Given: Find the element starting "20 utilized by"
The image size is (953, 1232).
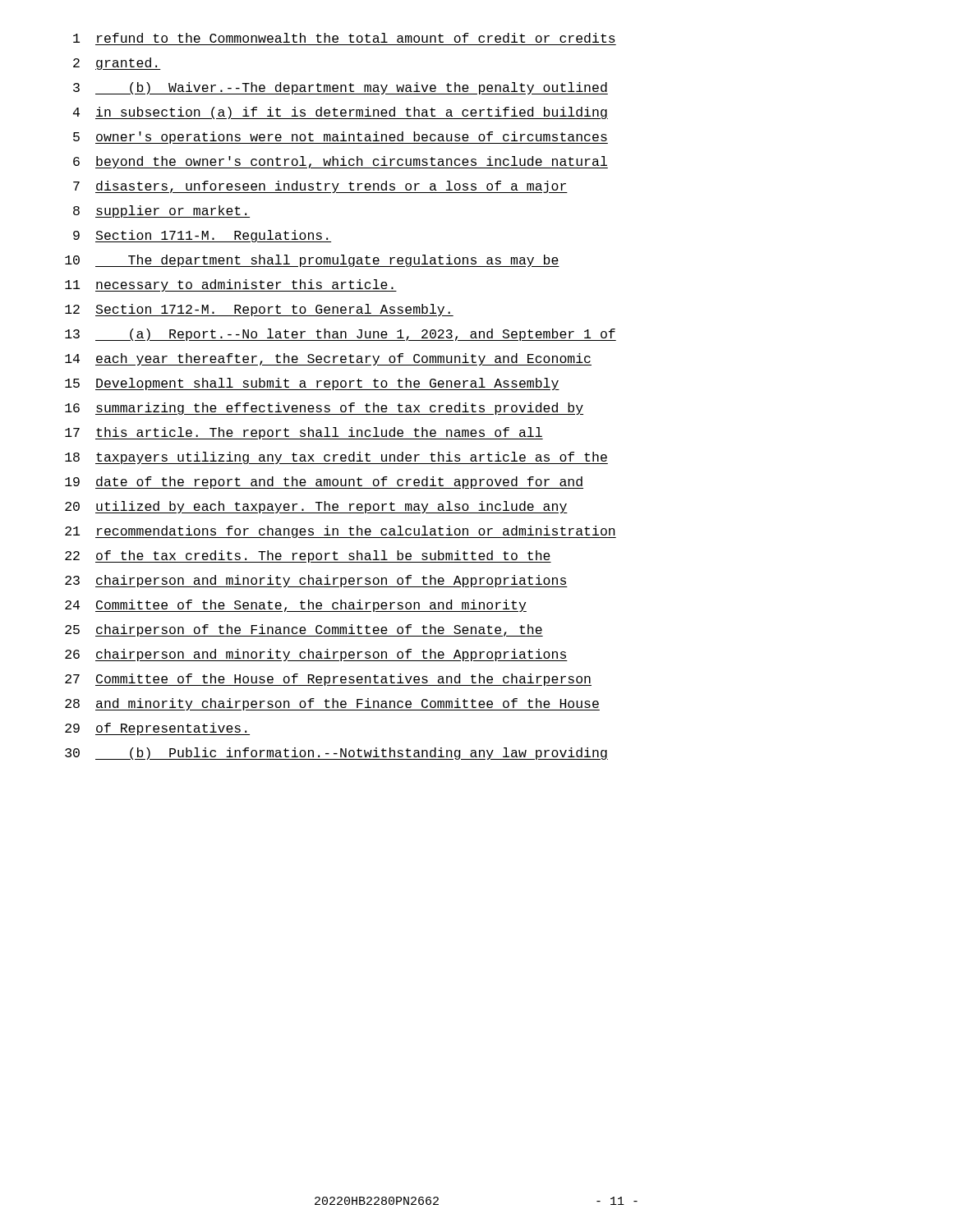Looking at the screenshot, I should (x=308, y=507).
